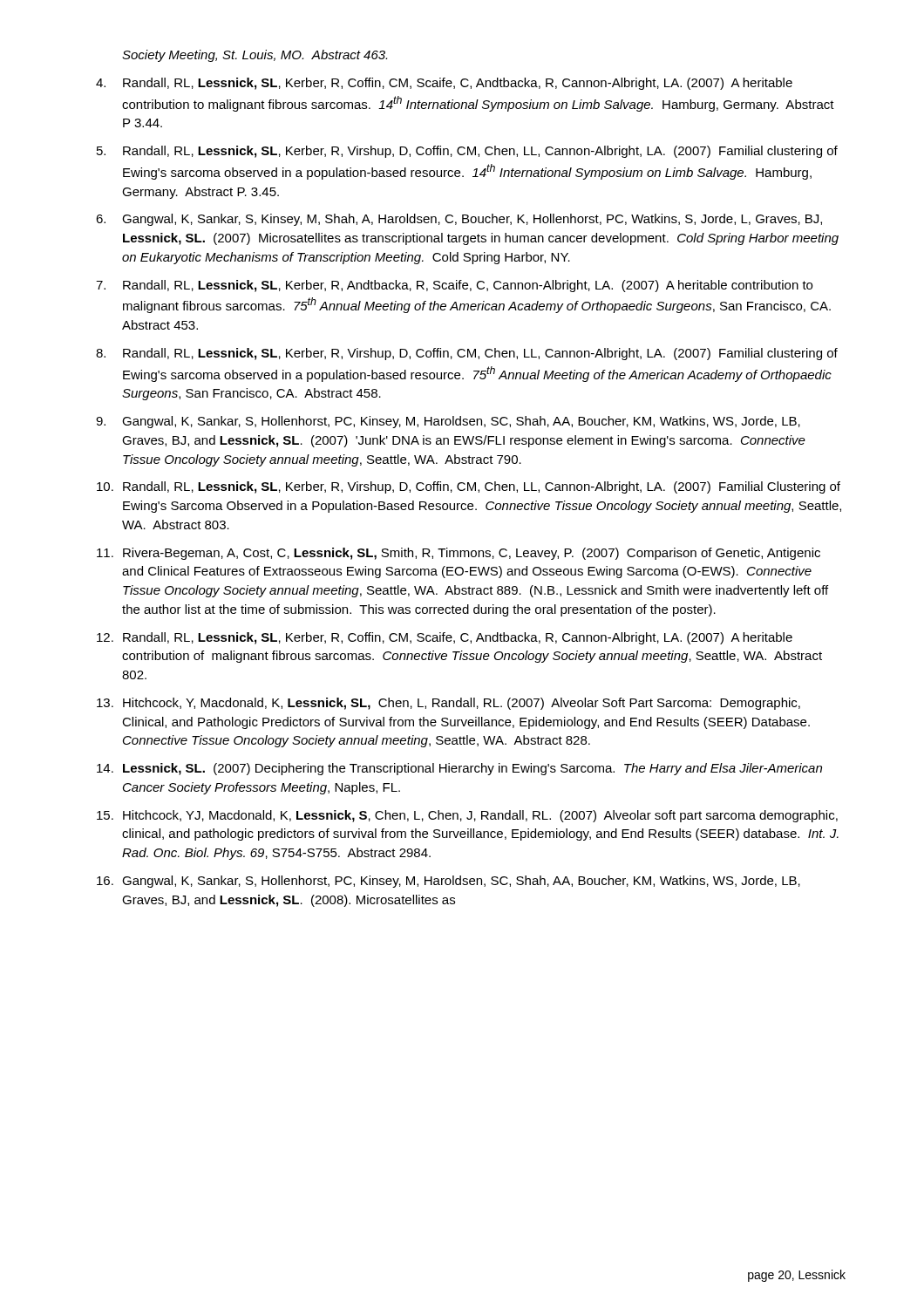Find the element starting "13. Hitchcock, Y, Macdonald,"
The image size is (924, 1308).
[x=471, y=721]
